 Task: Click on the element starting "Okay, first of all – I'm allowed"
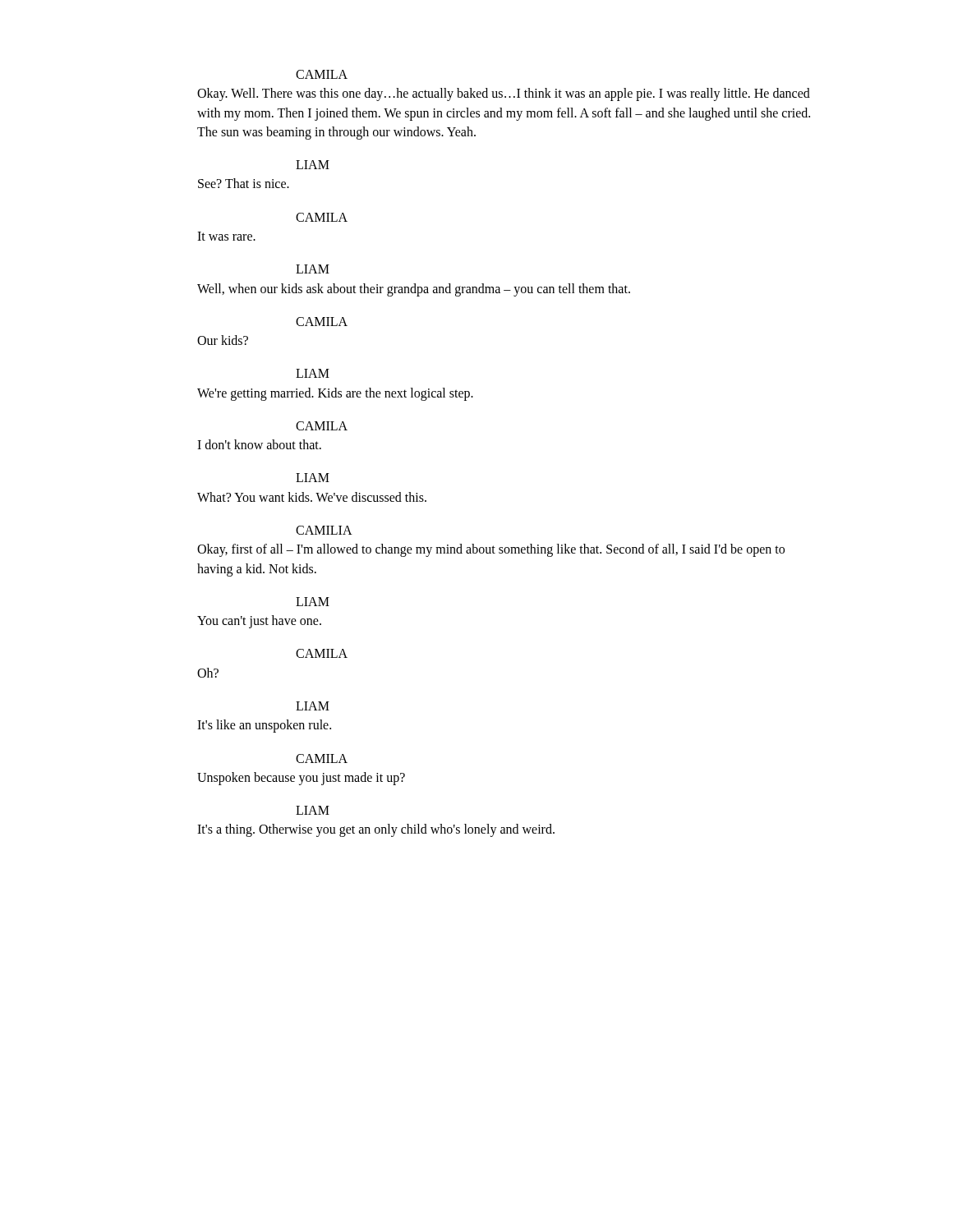coord(491,559)
